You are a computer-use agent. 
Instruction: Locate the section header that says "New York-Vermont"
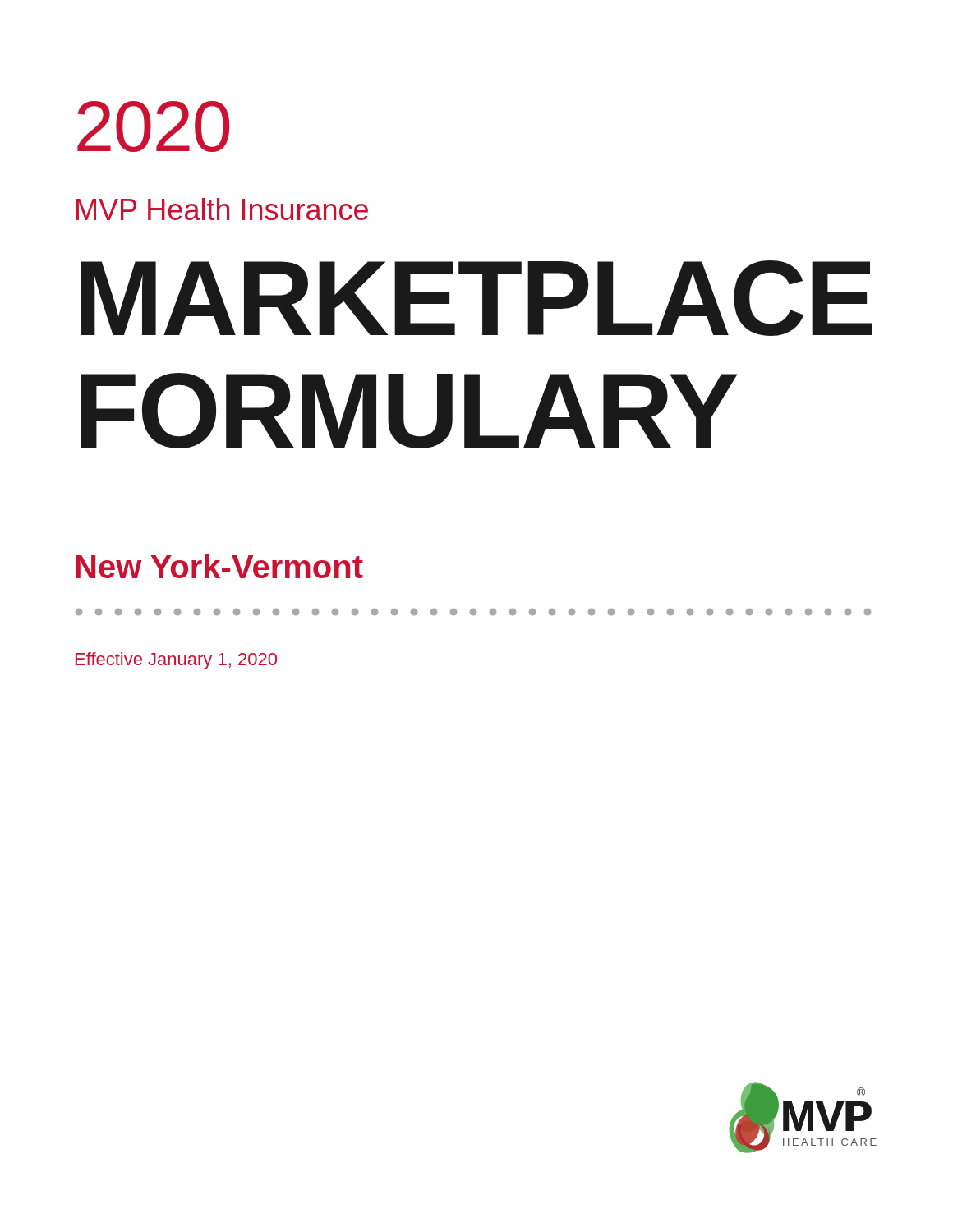pos(219,567)
